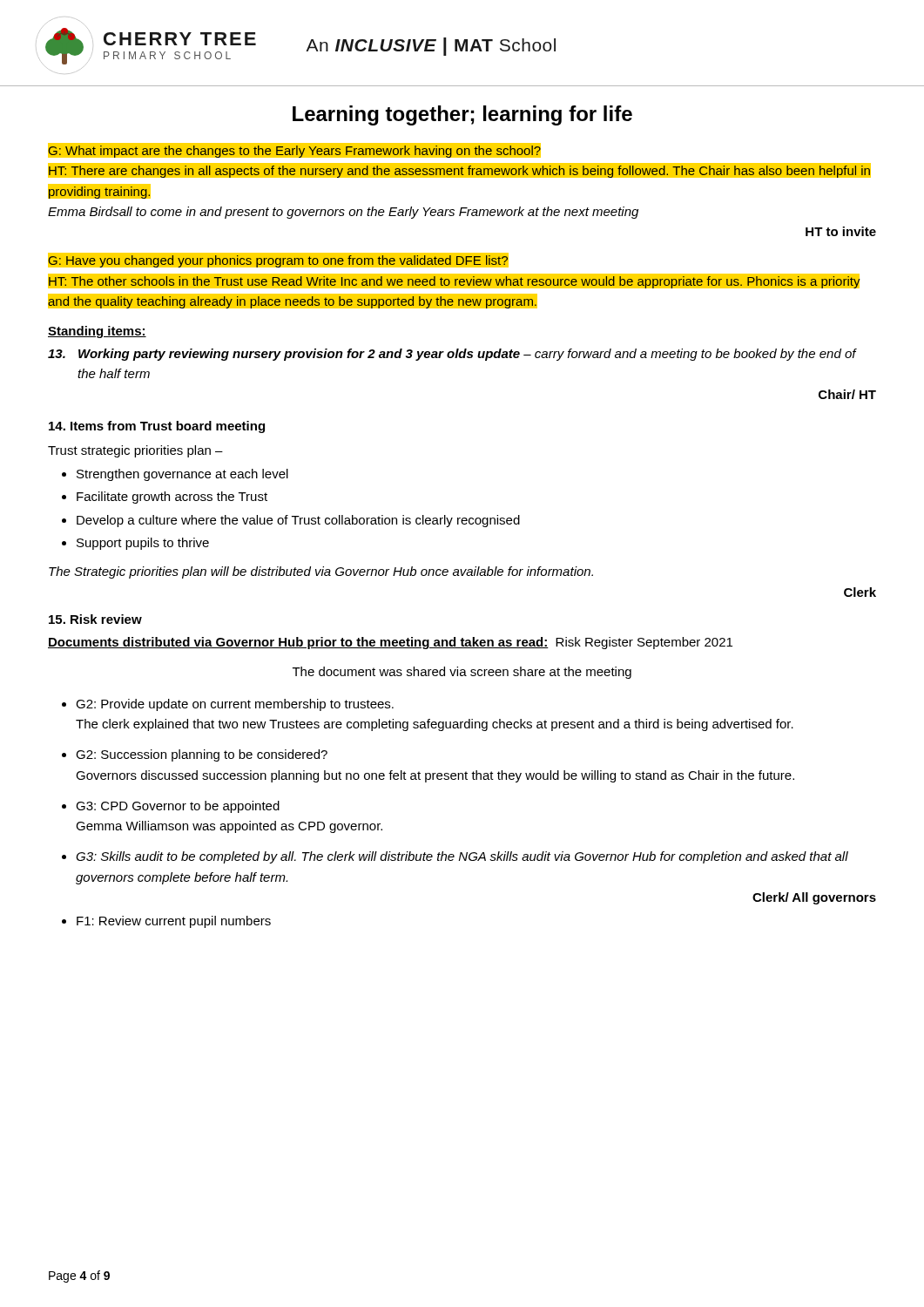Image resolution: width=924 pixels, height=1307 pixels.
Task: Find the block starting "G: Have you"
Action: (454, 281)
